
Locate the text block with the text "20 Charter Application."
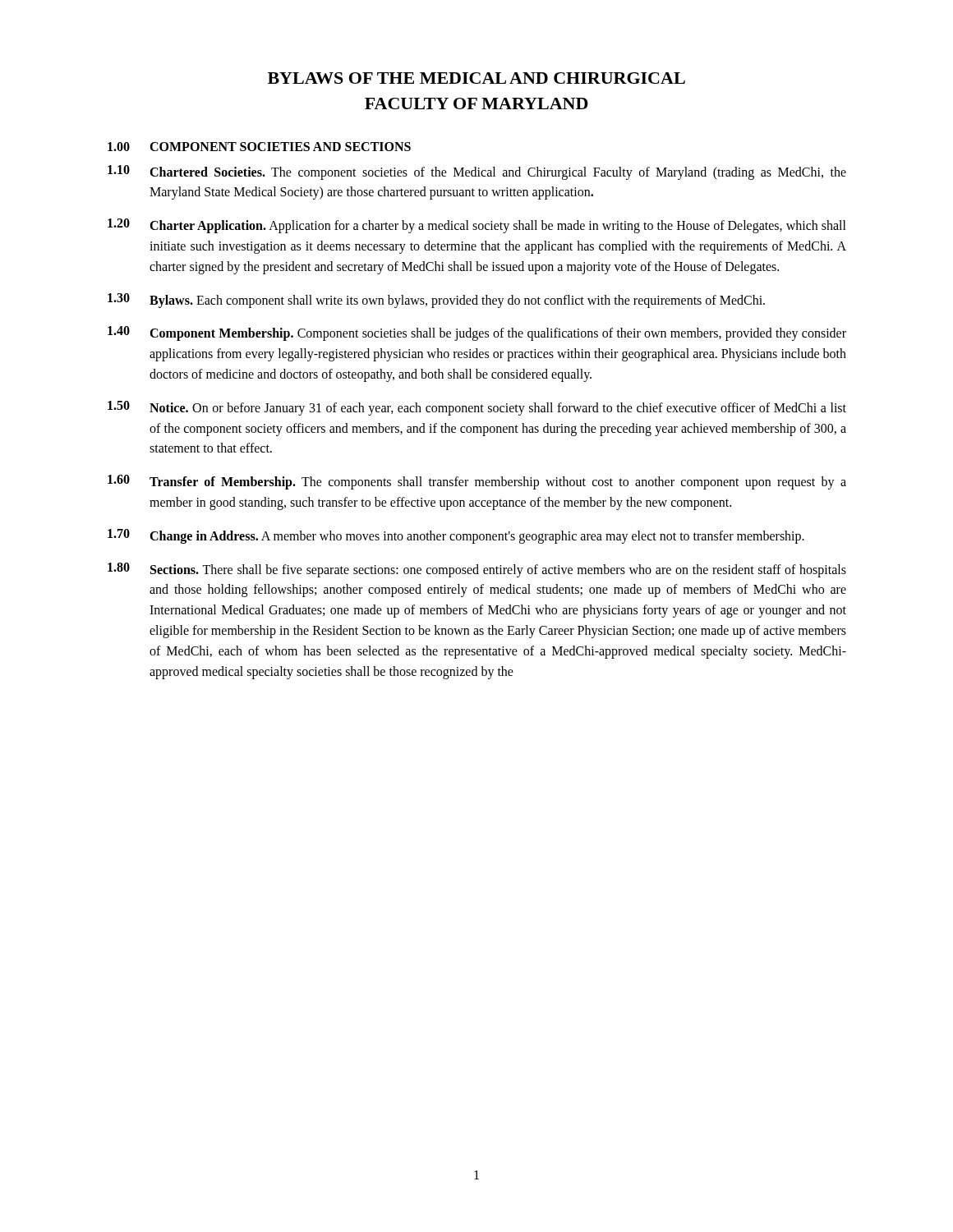click(476, 247)
